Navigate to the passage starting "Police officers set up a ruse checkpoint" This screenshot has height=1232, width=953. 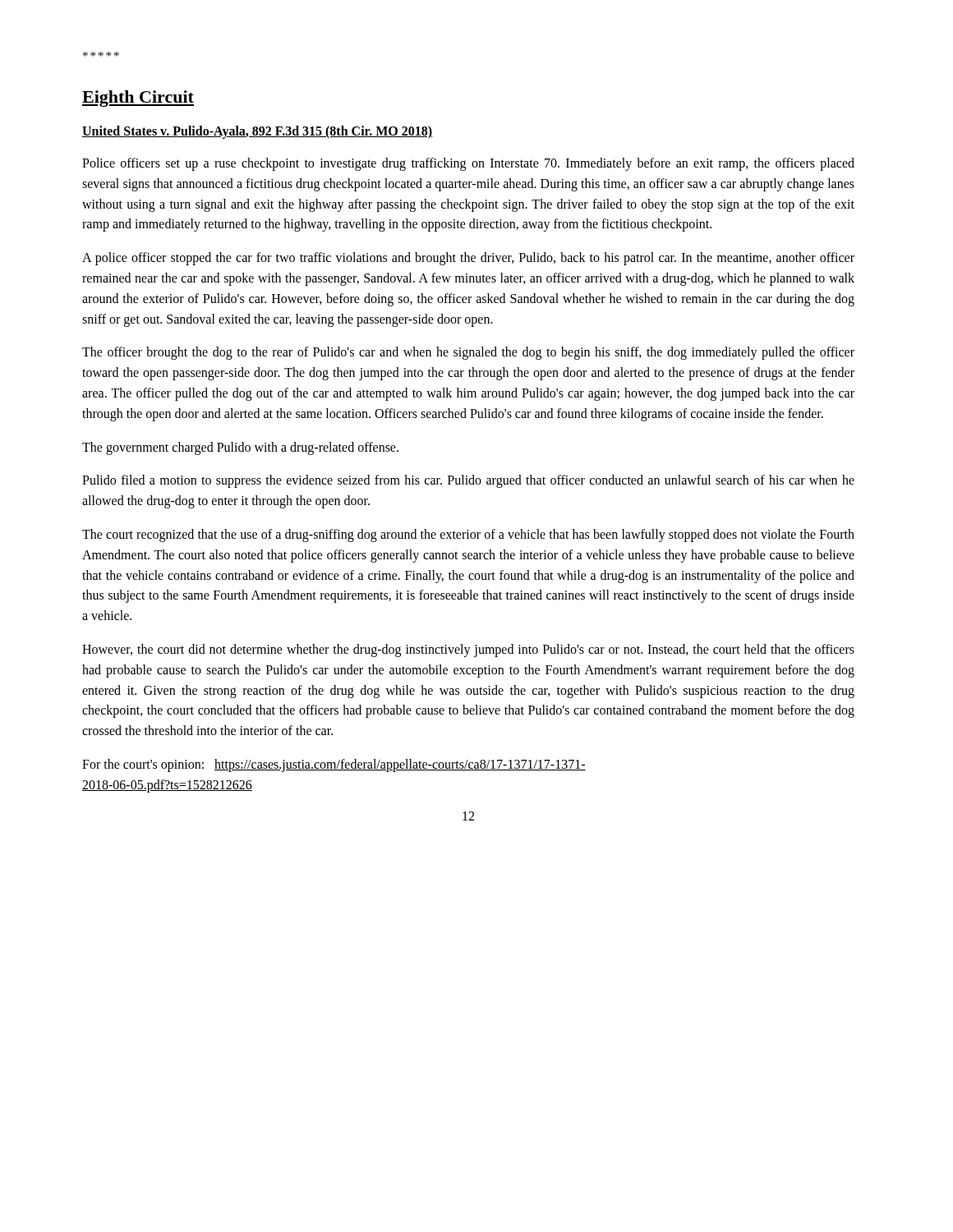tap(468, 194)
